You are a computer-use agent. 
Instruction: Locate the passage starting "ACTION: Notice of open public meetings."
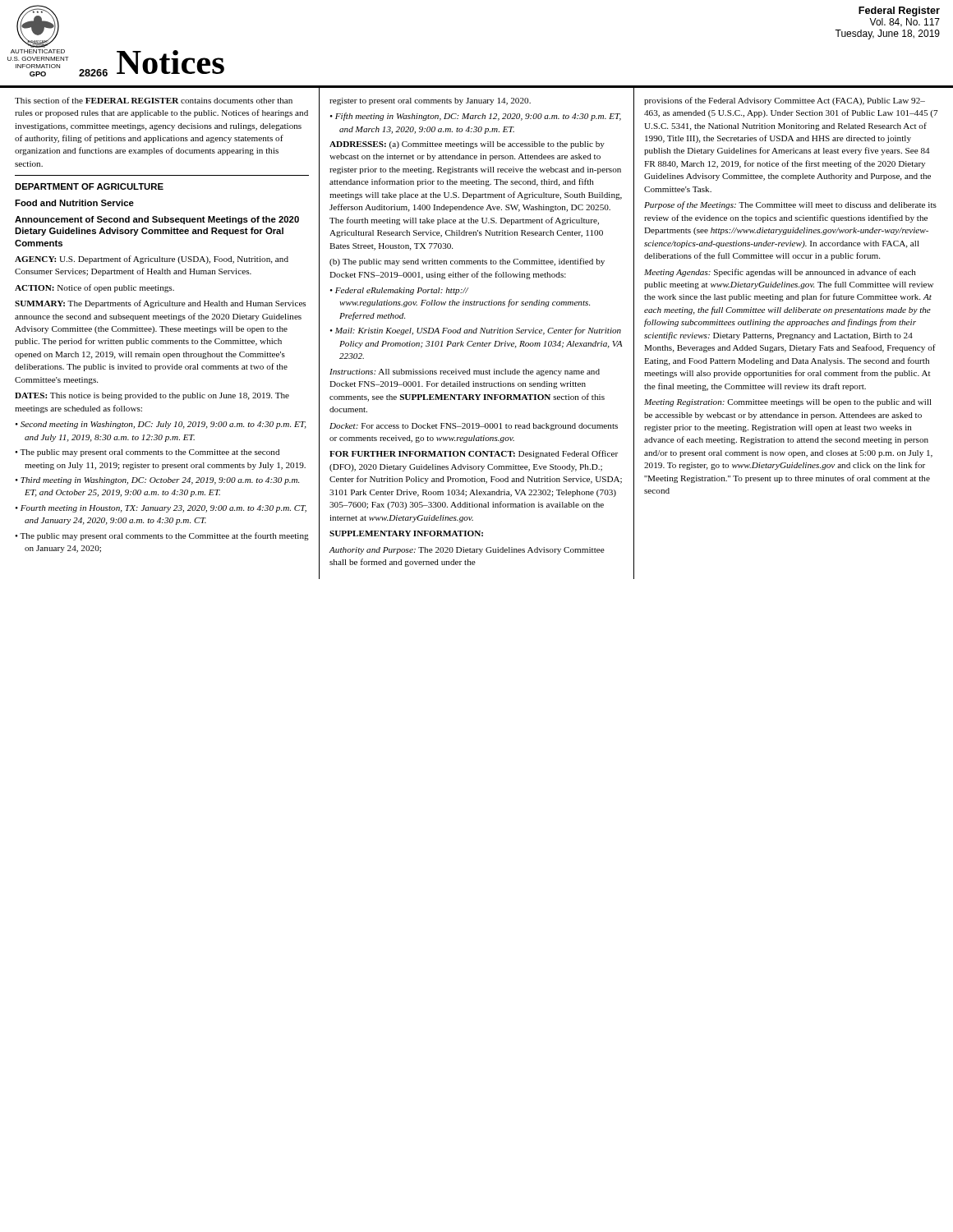coord(95,287)
